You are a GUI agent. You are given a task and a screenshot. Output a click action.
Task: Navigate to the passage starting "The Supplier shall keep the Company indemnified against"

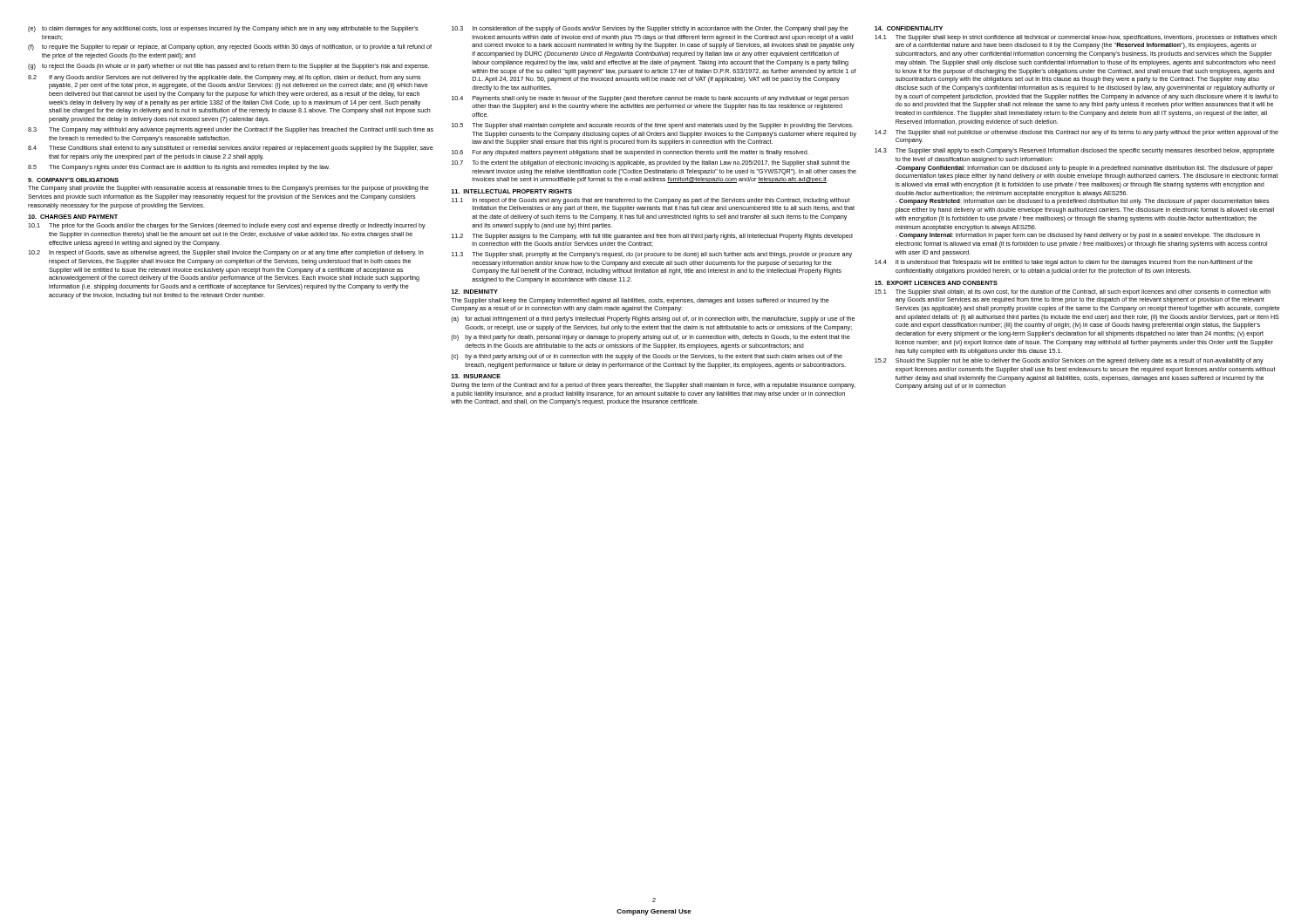(640, 304)
